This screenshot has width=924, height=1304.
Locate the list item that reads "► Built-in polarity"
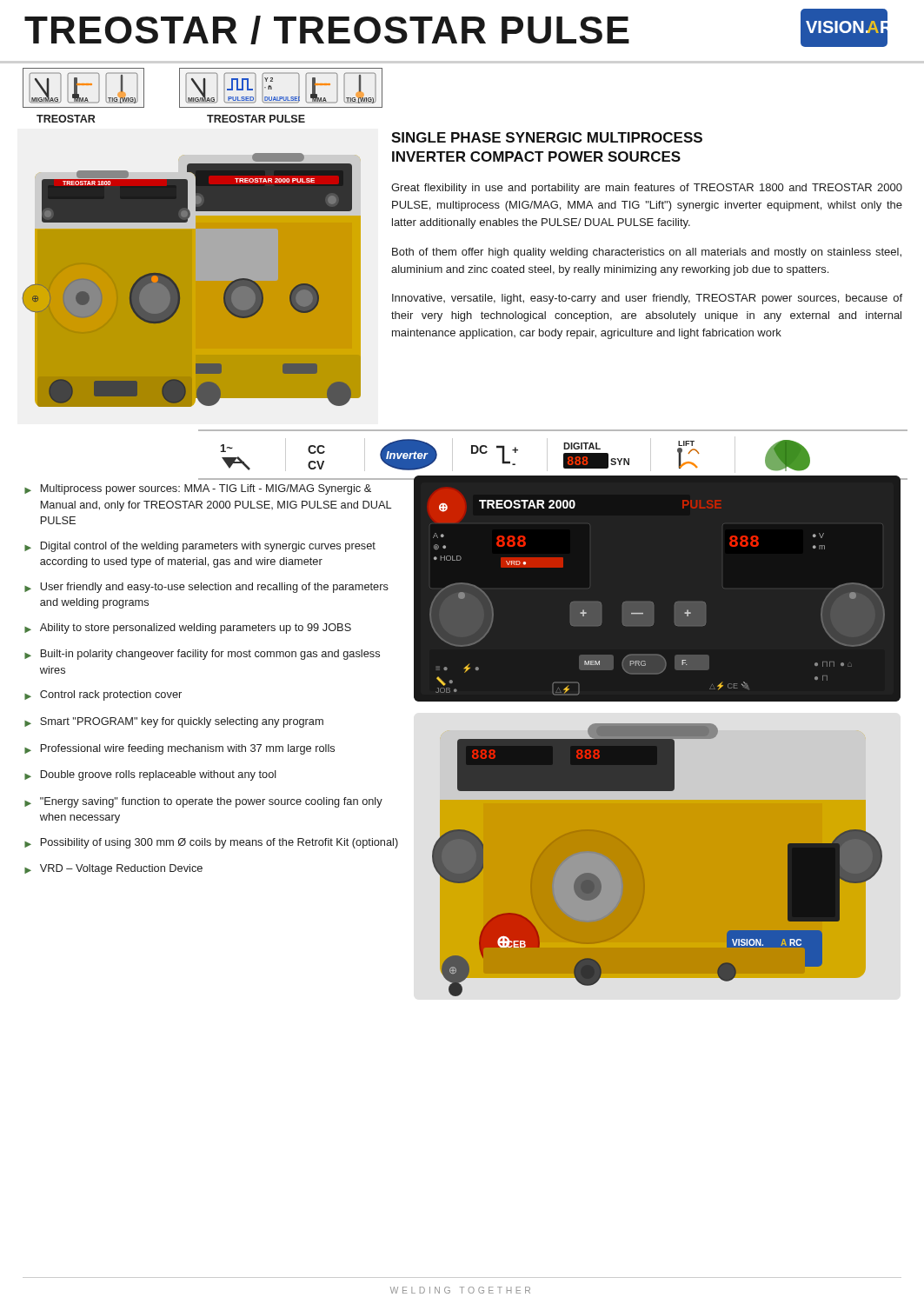click(x=214, y=662)
